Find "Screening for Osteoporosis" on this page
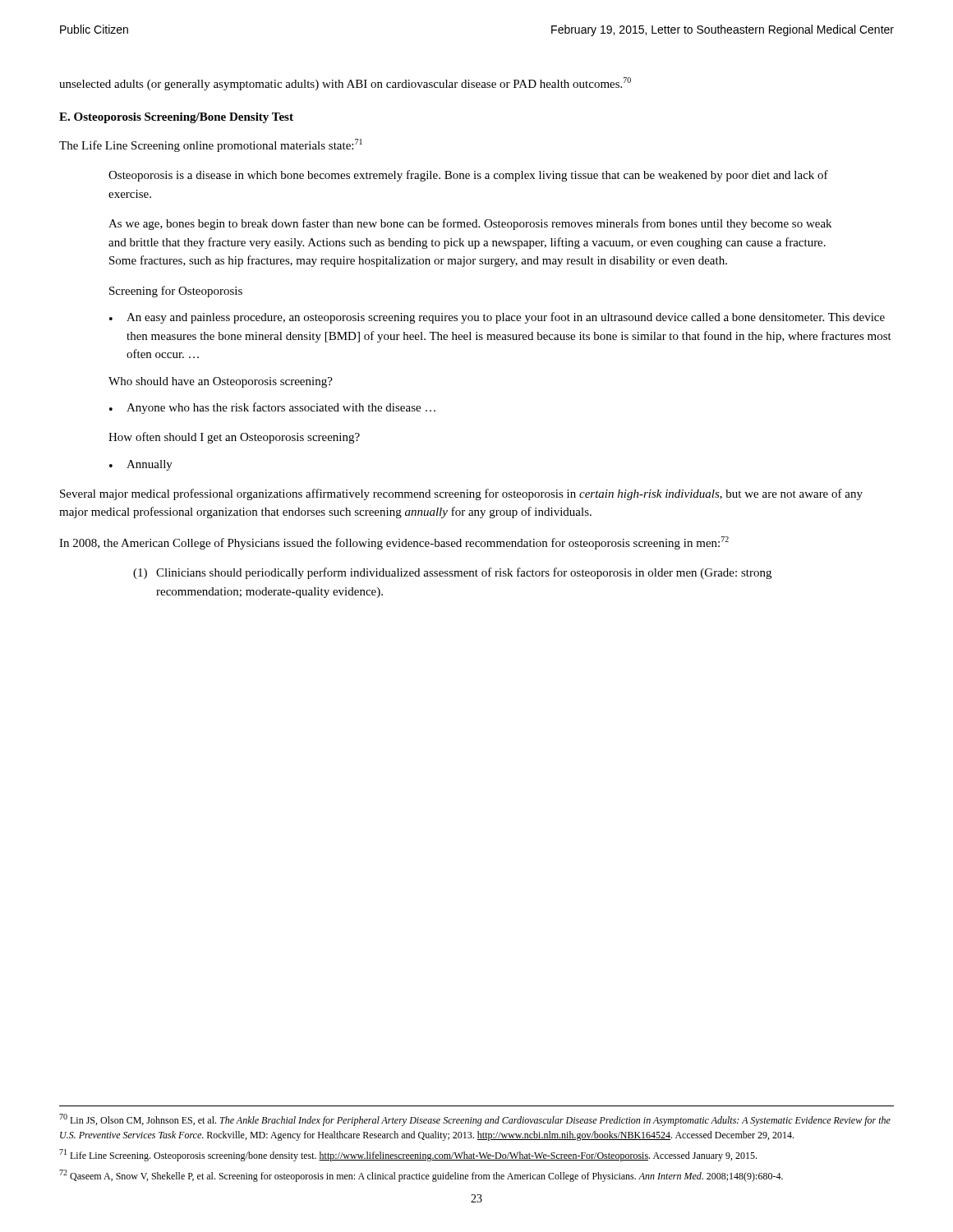This screenshot has height=1232, width=953. coord(176,290)
